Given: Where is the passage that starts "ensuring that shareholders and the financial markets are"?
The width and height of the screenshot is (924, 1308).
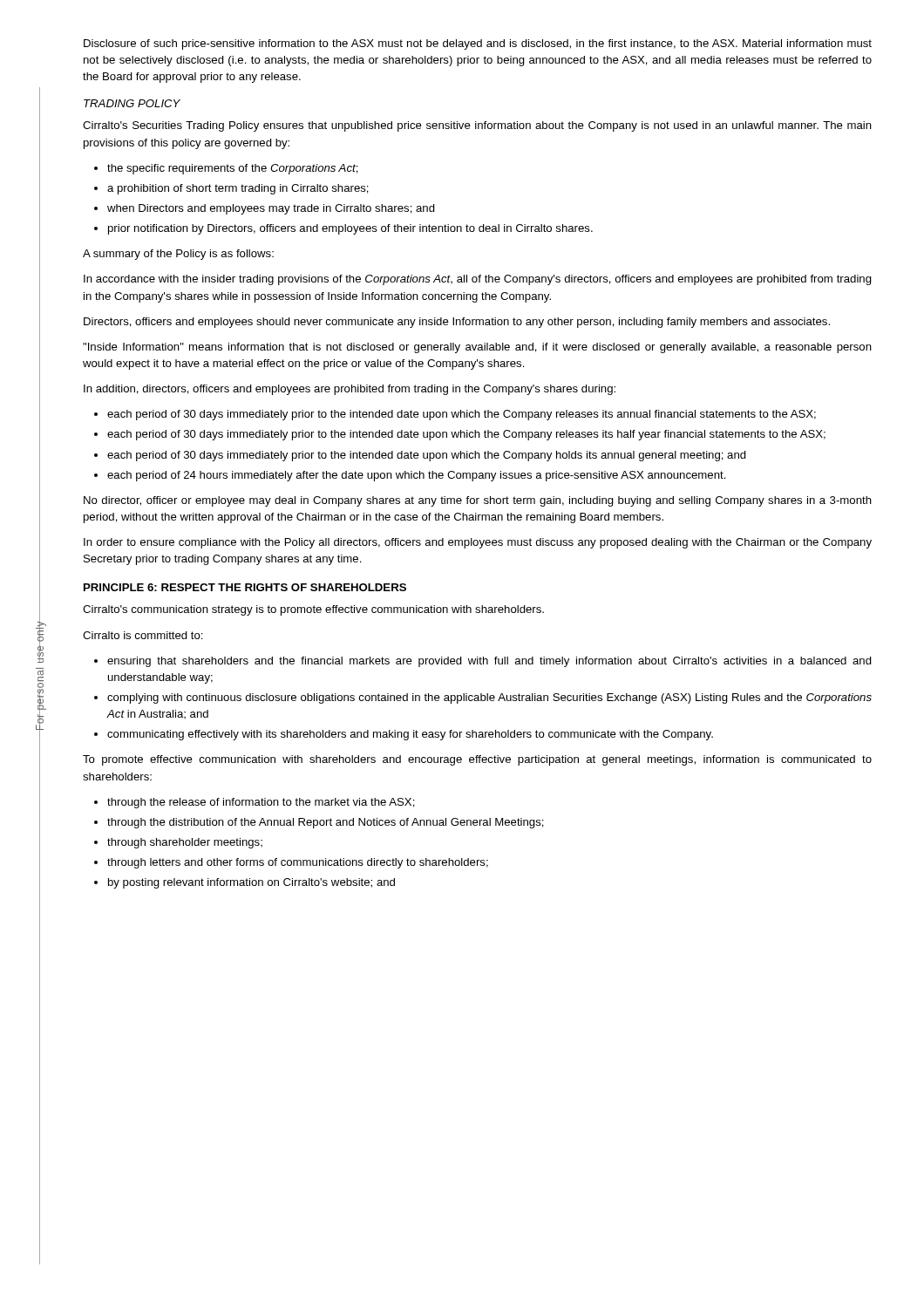Looking at the screenshot, I should coord(489,669).
